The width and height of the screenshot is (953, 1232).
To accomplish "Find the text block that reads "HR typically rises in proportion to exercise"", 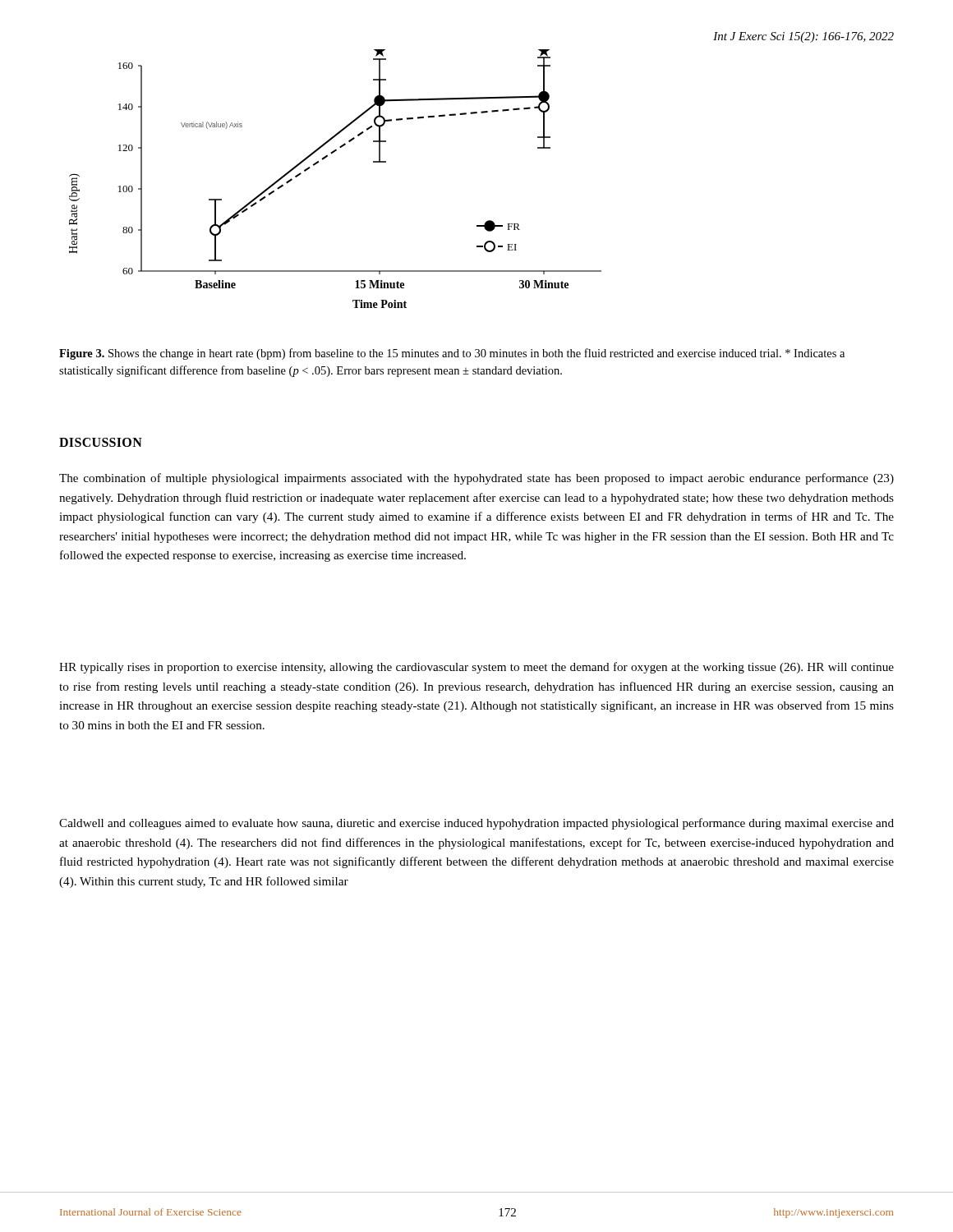I will [x=476, y=696].
